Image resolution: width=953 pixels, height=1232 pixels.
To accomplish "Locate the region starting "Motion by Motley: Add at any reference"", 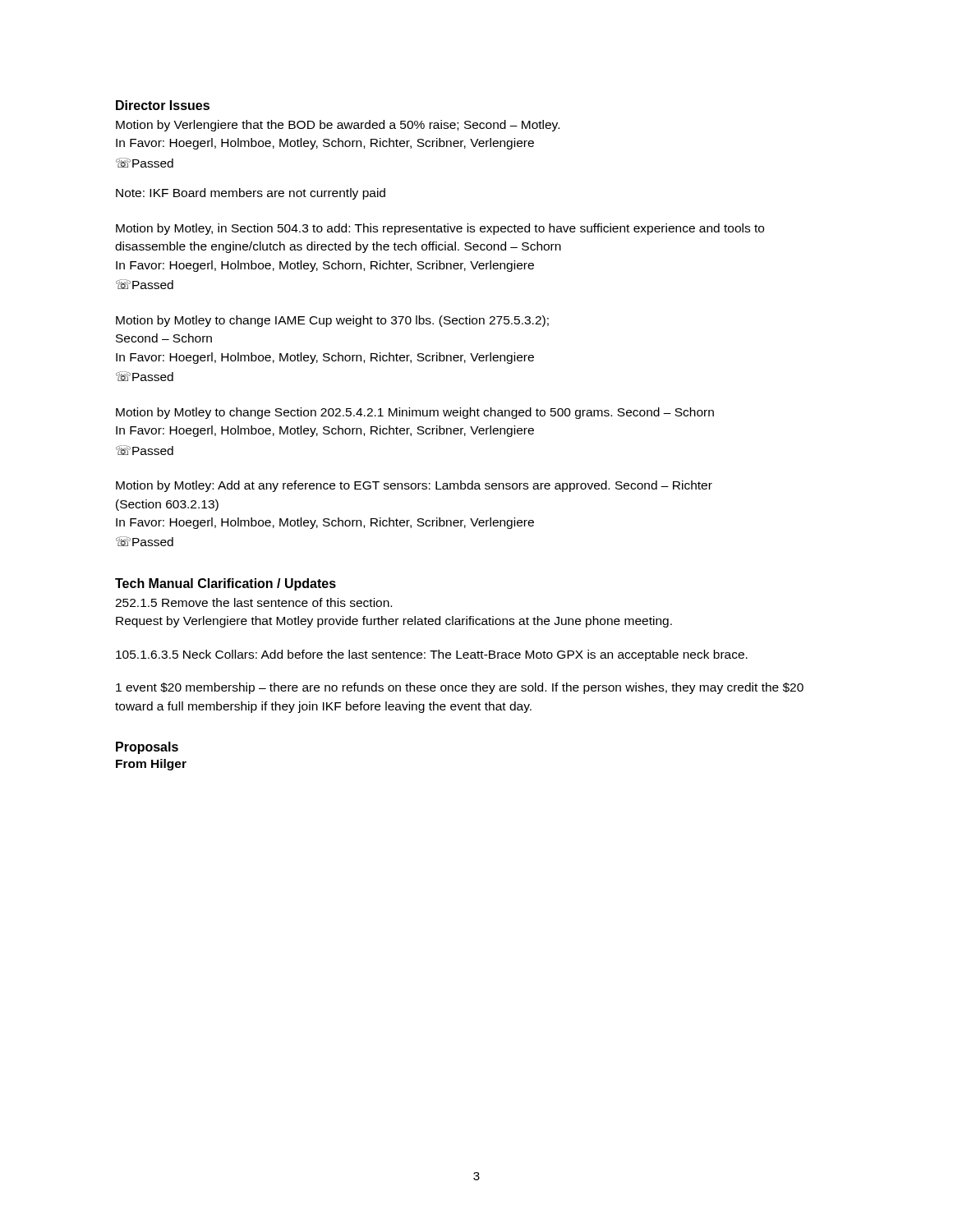I will 476,515.
